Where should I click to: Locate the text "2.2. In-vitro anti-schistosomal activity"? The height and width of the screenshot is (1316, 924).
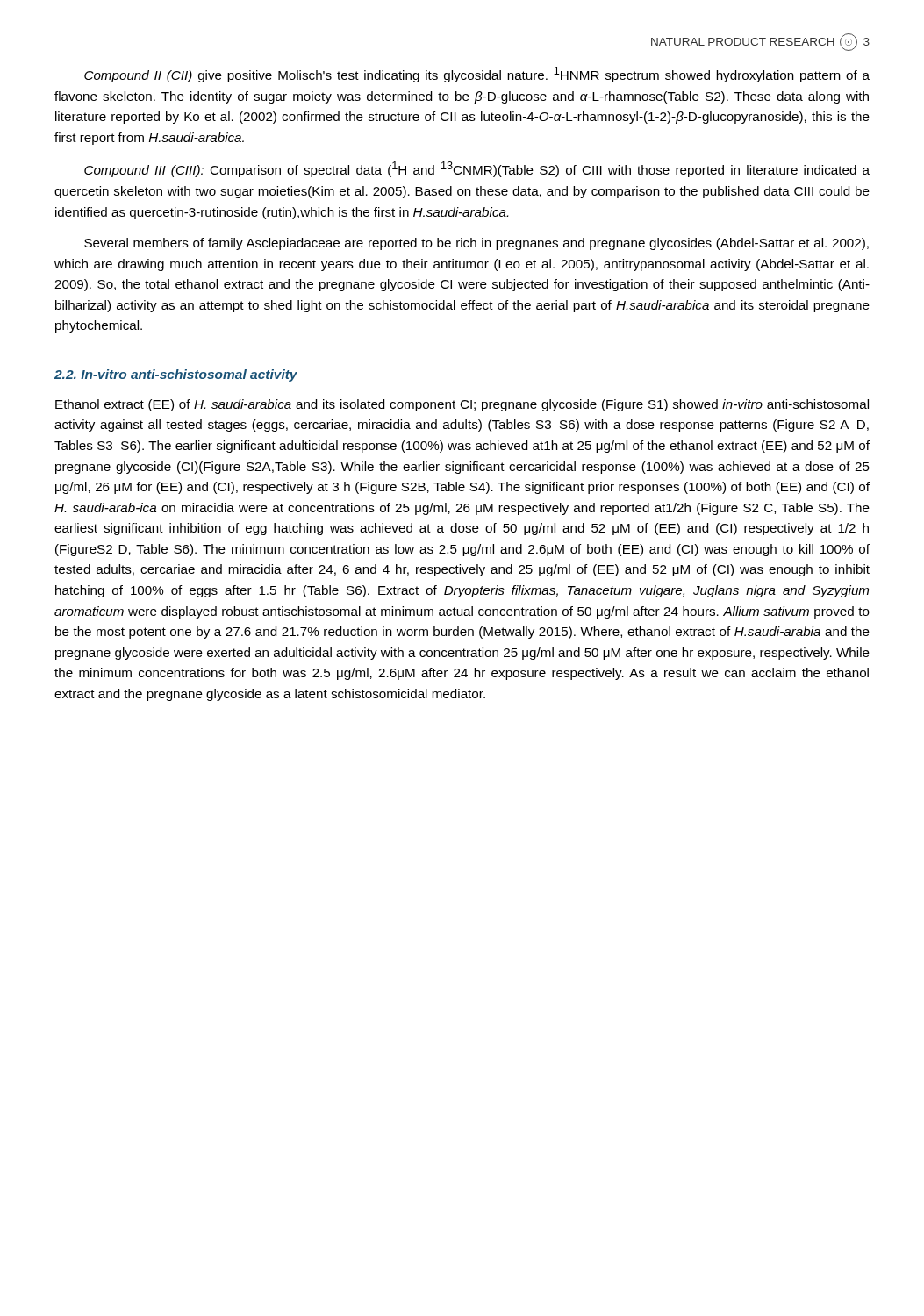[x=176, y=374]
